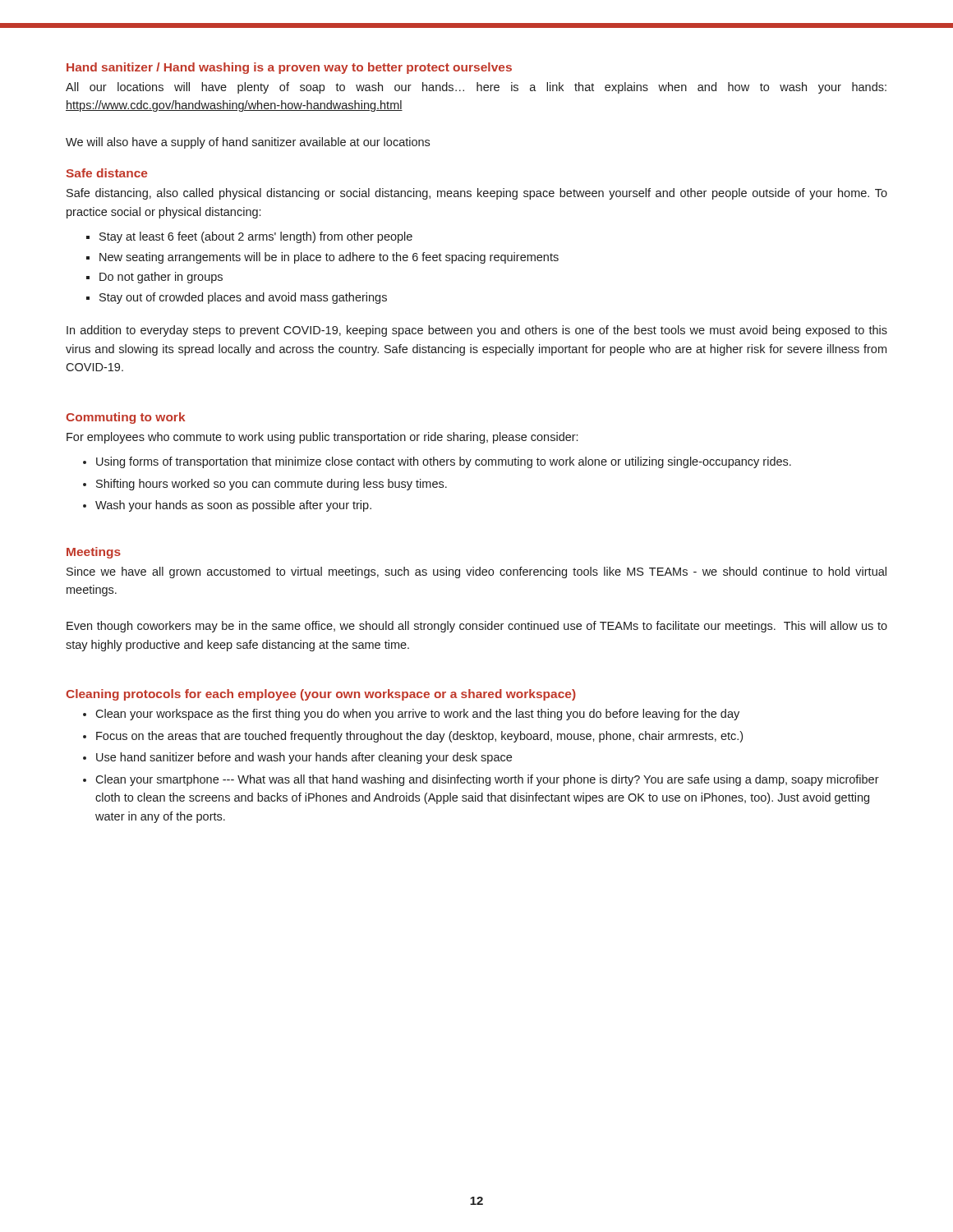
Task: Point to the block beginning "Even though coworkers may be in the"
Action: click(x=476, y=635)
